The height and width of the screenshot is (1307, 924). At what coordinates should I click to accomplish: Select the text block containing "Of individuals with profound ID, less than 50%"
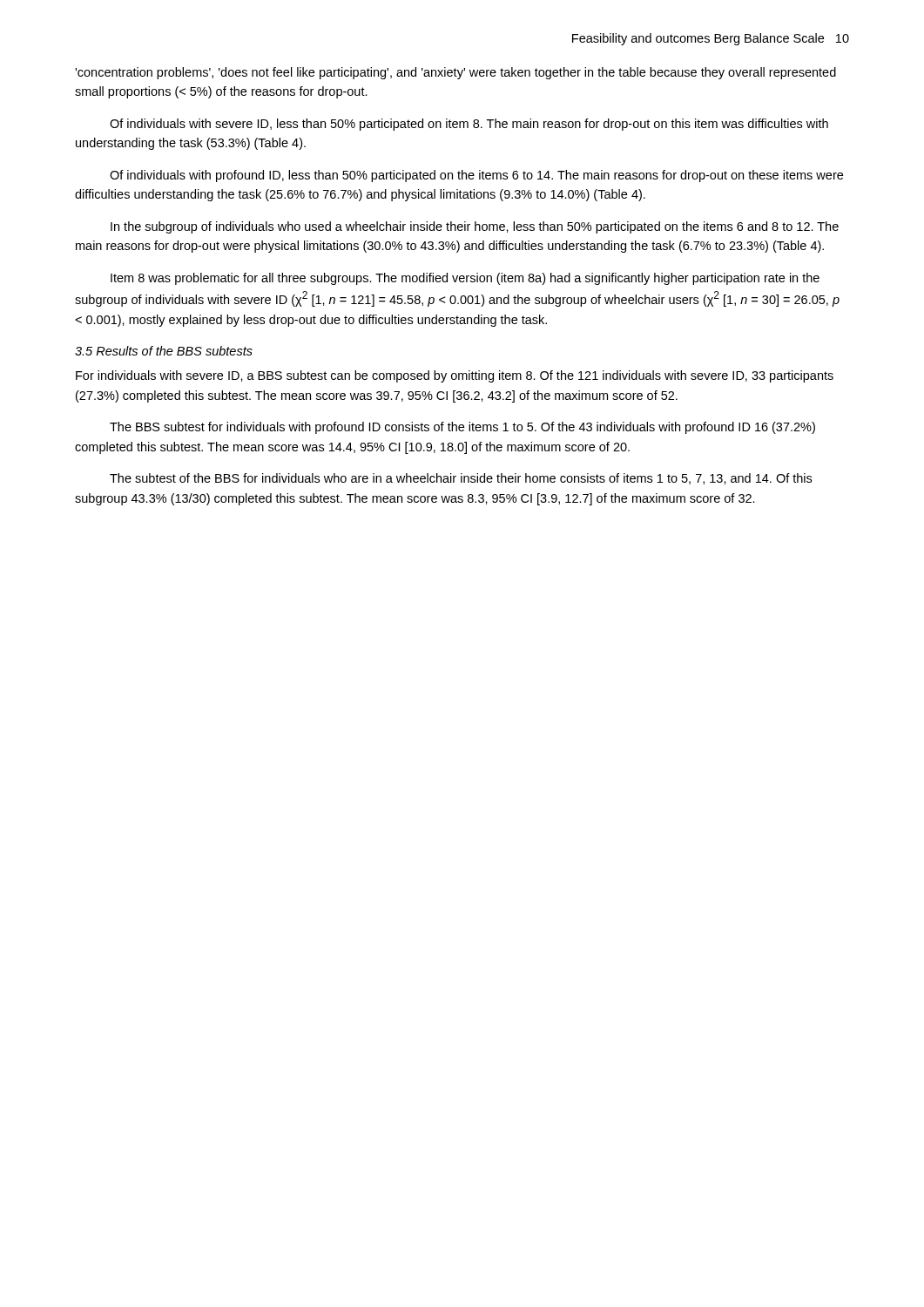[459, 185]
